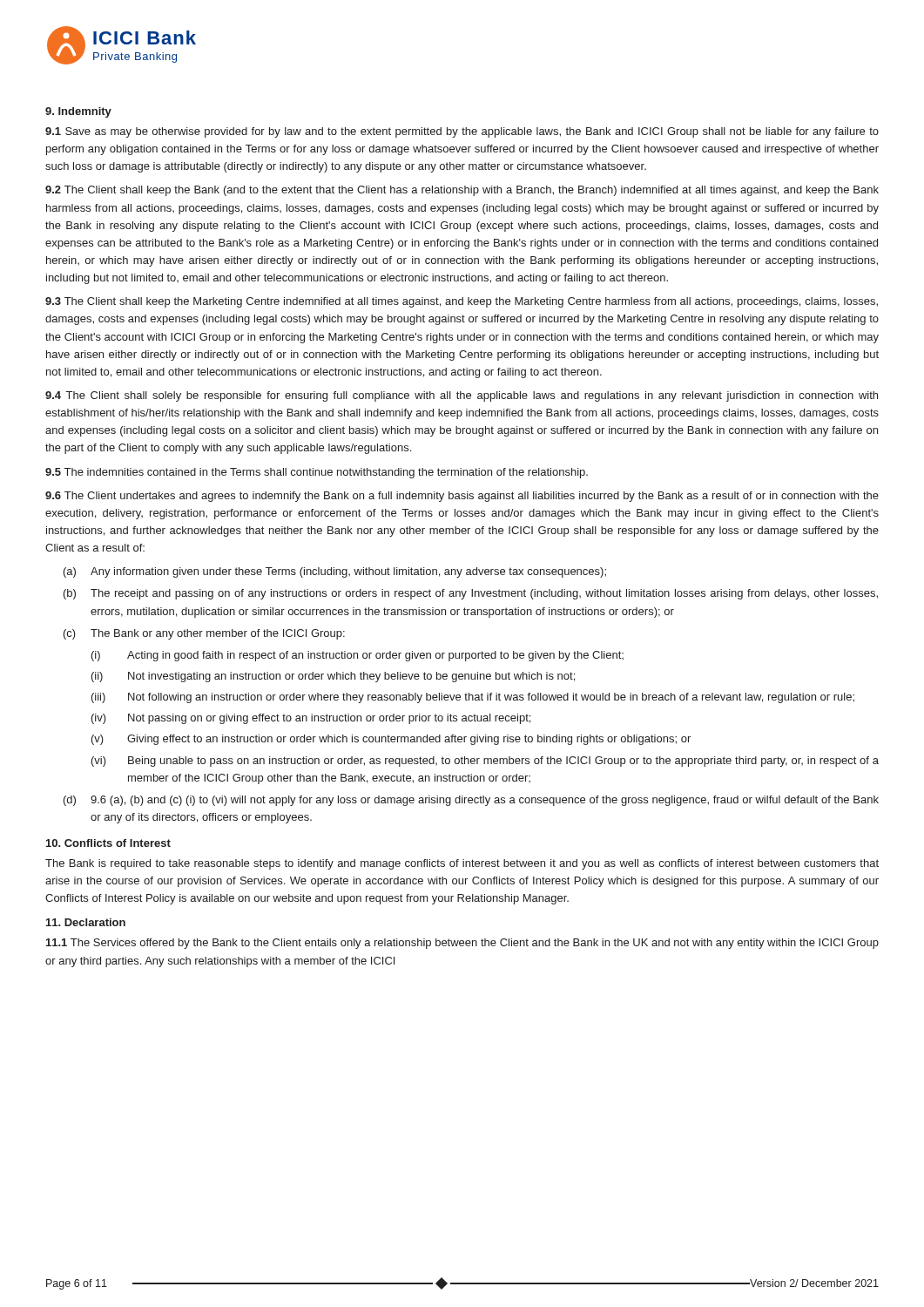Locate the text "10. Conflicts of Interest"
The height and width of the screenshot is (1307, 924).
point(108,843)
